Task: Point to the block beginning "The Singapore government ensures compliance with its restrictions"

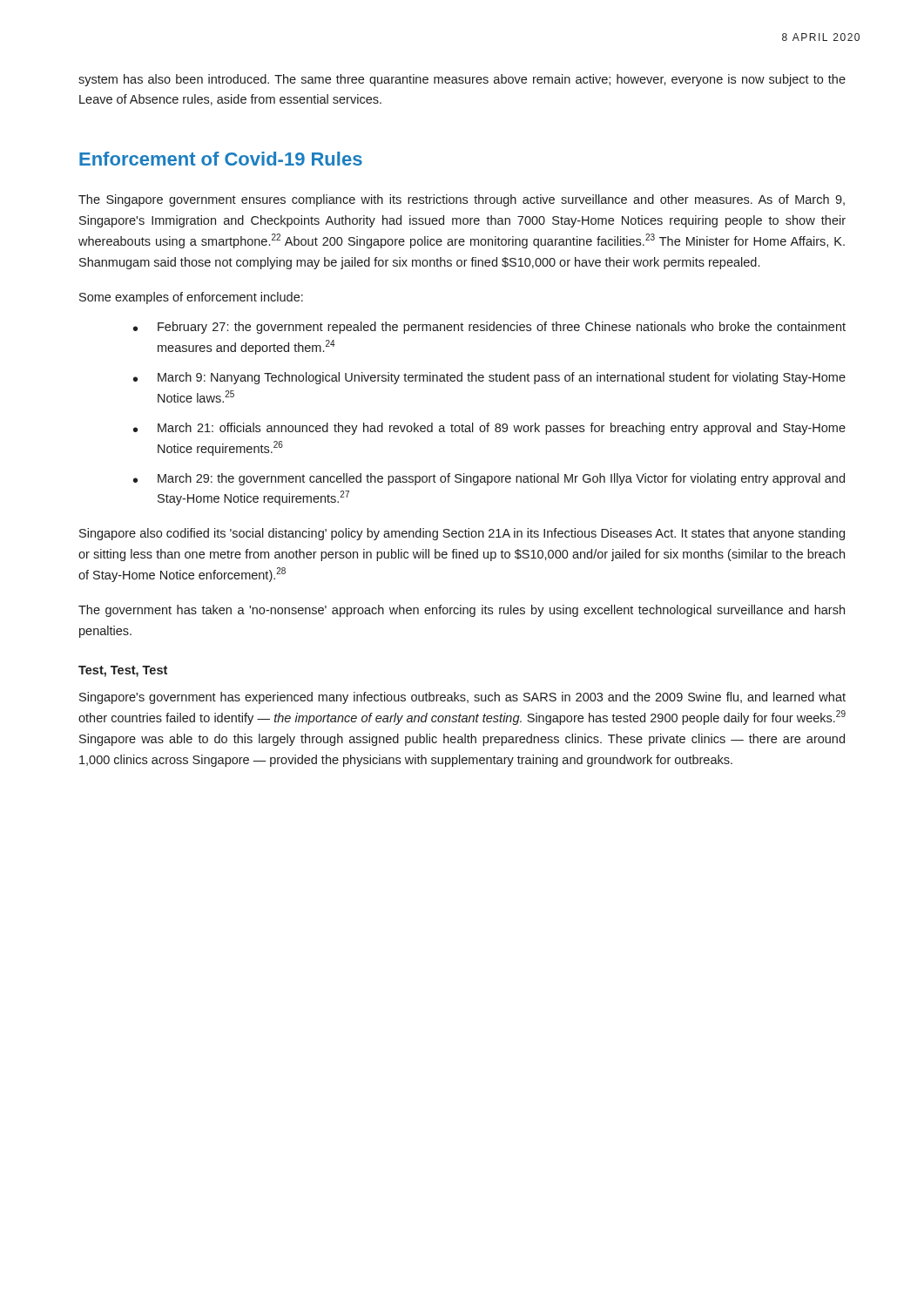Action: [x=462, y=231]
